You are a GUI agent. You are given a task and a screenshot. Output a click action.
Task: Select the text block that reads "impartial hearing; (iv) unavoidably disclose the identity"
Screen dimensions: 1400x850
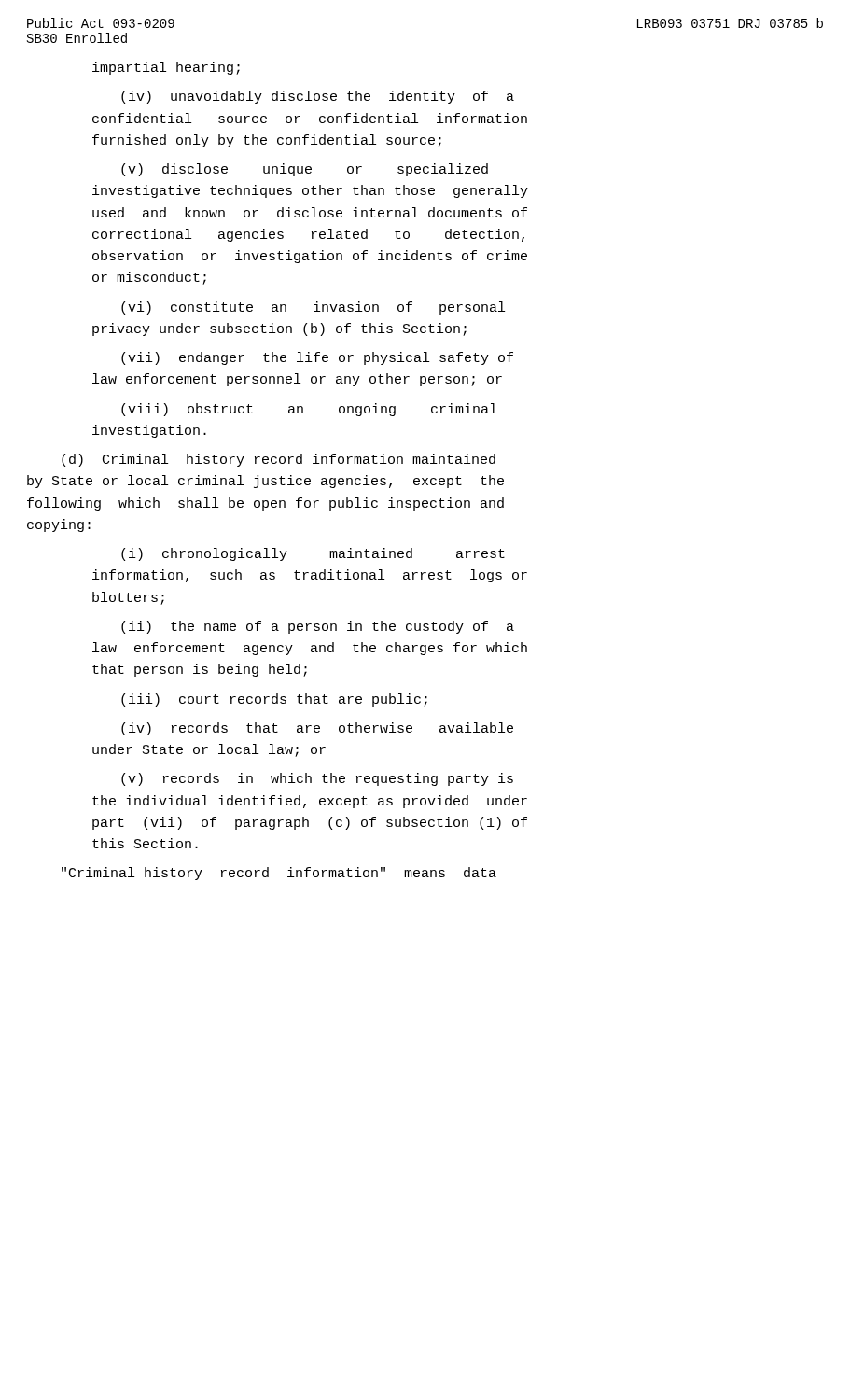[x=425, y=472]
